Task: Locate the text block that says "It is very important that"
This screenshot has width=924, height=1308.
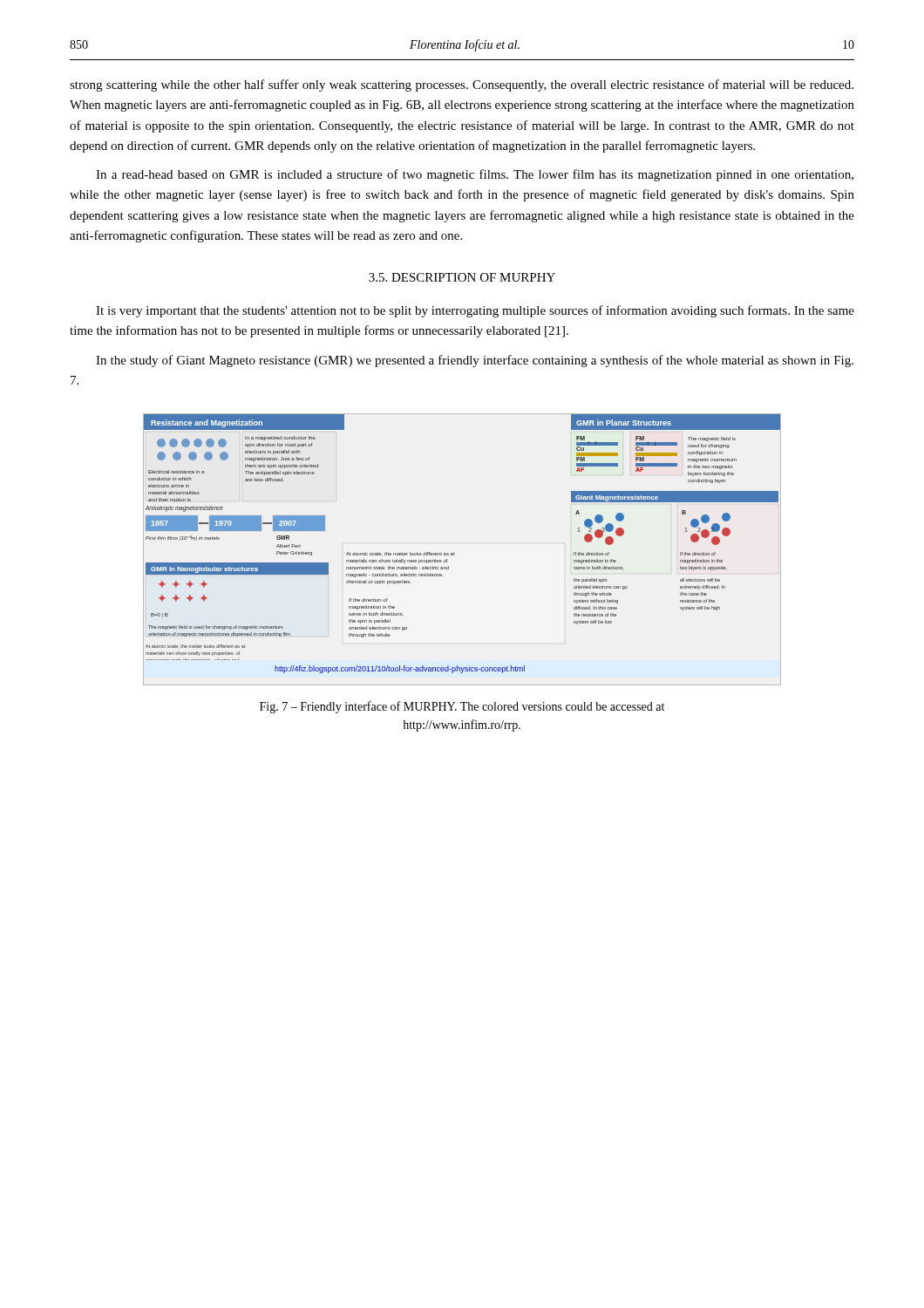Action: [462, 321]
